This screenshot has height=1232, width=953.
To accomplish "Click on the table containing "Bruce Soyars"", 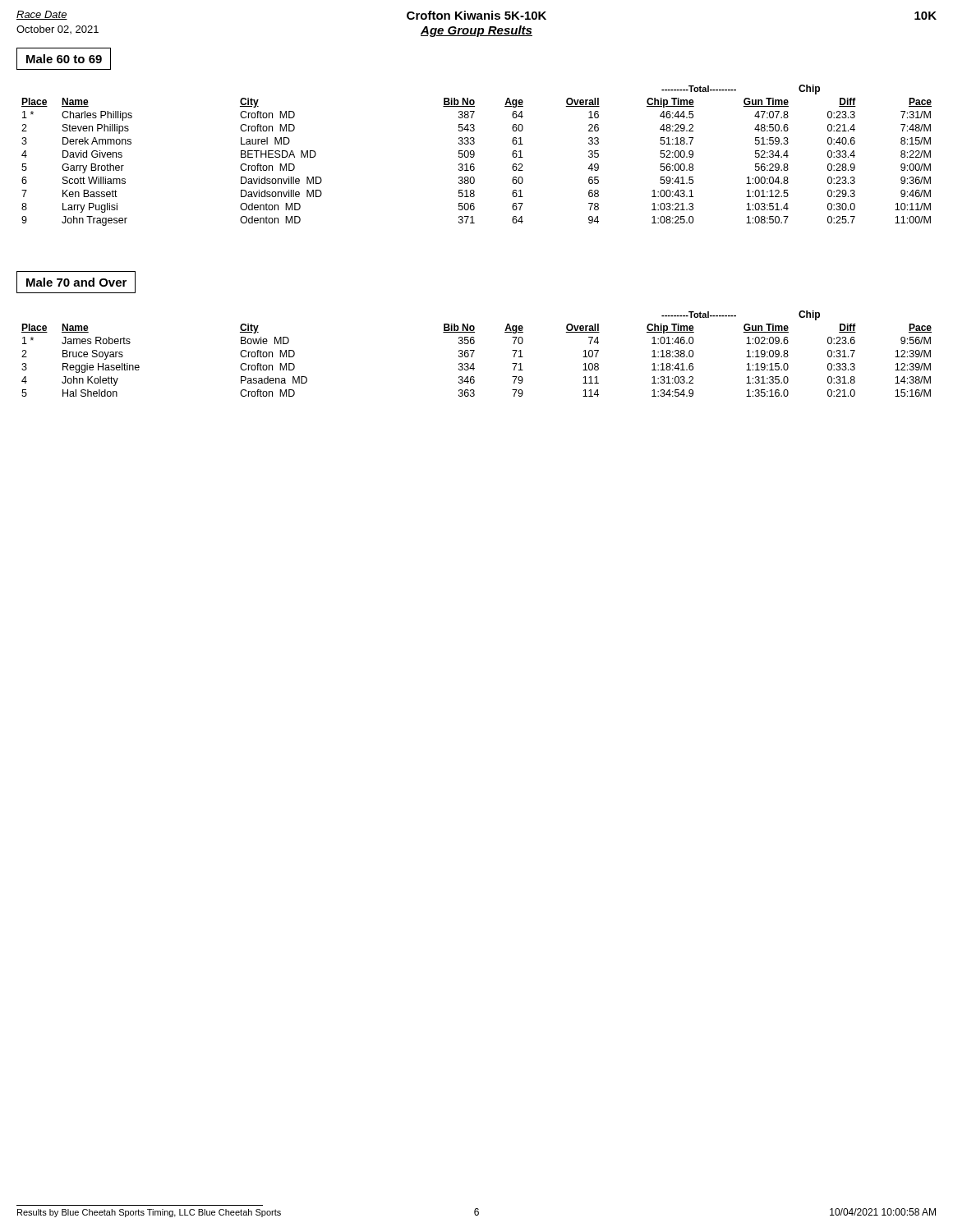I will click(x=476, y=354).
